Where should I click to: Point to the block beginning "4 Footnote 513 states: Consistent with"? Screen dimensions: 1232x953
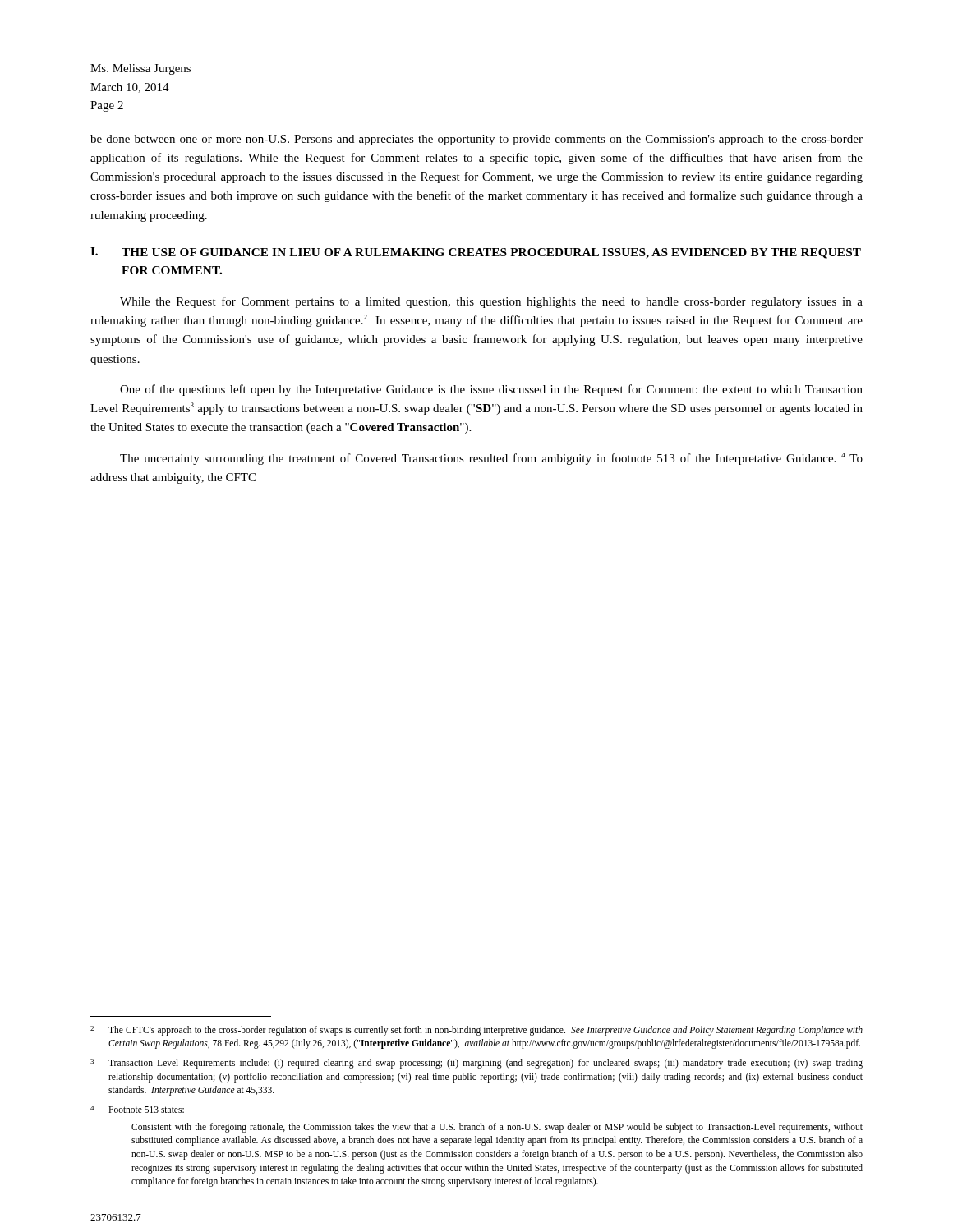click(476, 1148)
